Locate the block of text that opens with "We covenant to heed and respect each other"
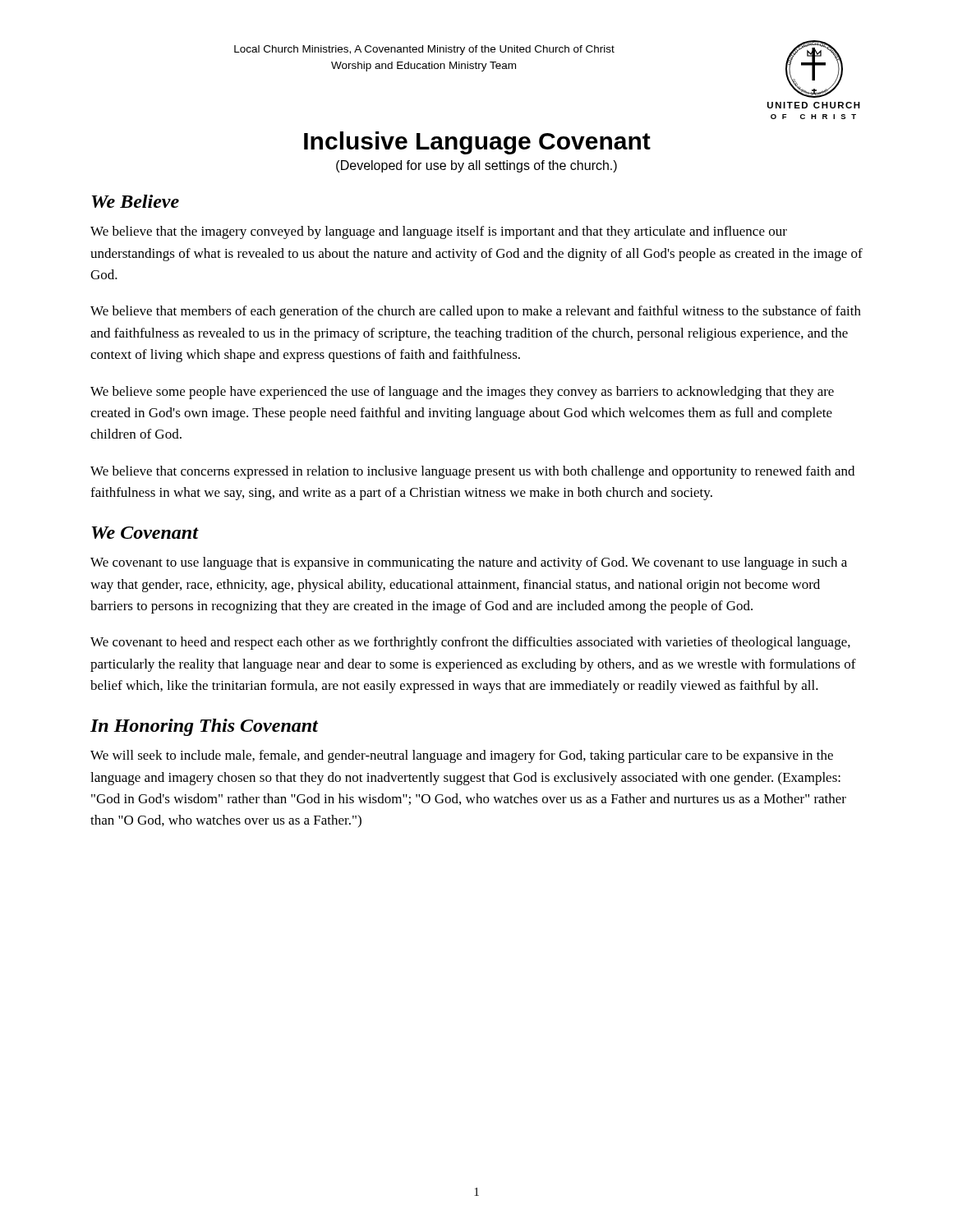The image size is (953, 1232). click(473, 664)
